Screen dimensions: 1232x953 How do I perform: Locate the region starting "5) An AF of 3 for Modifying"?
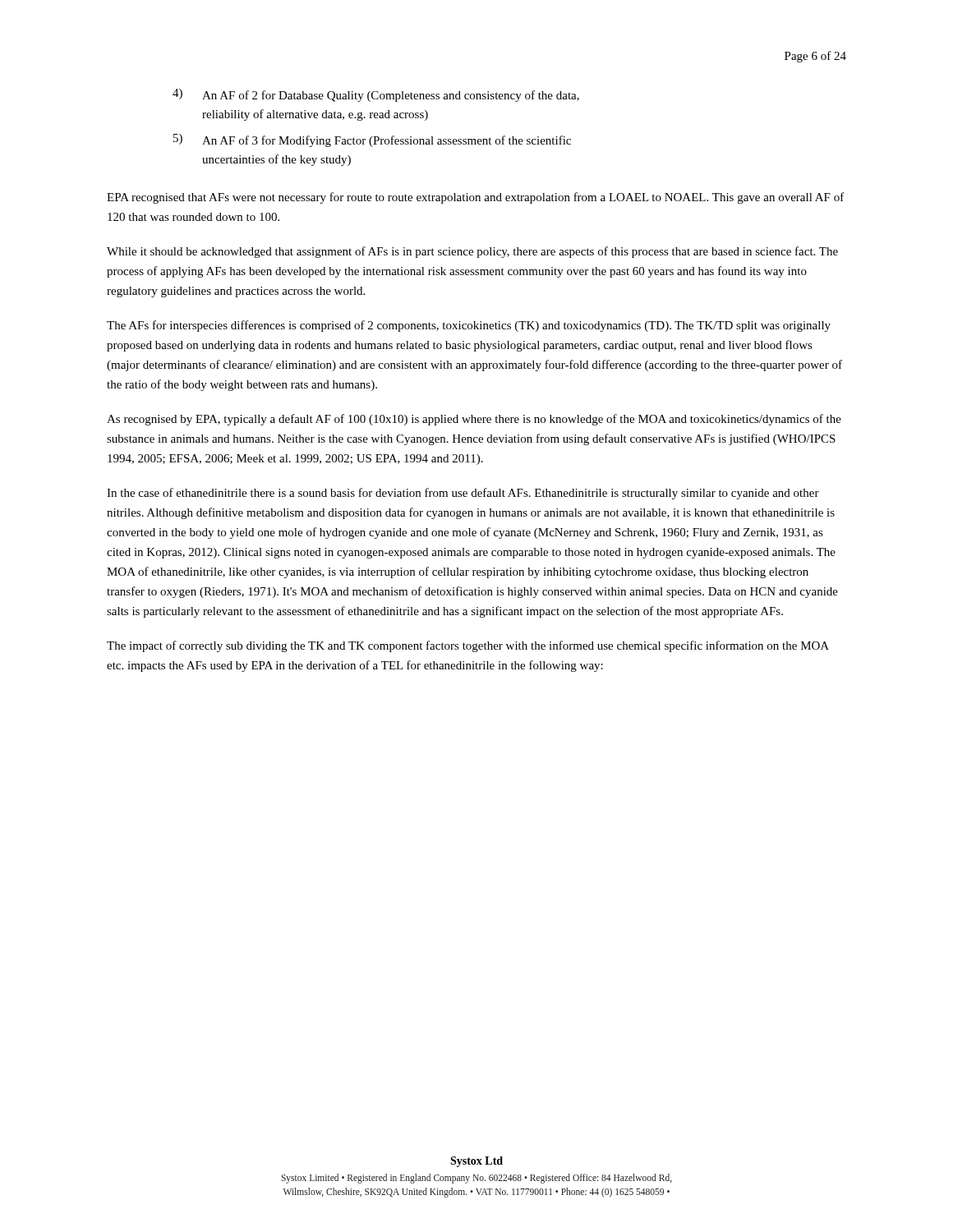point(509,150)
